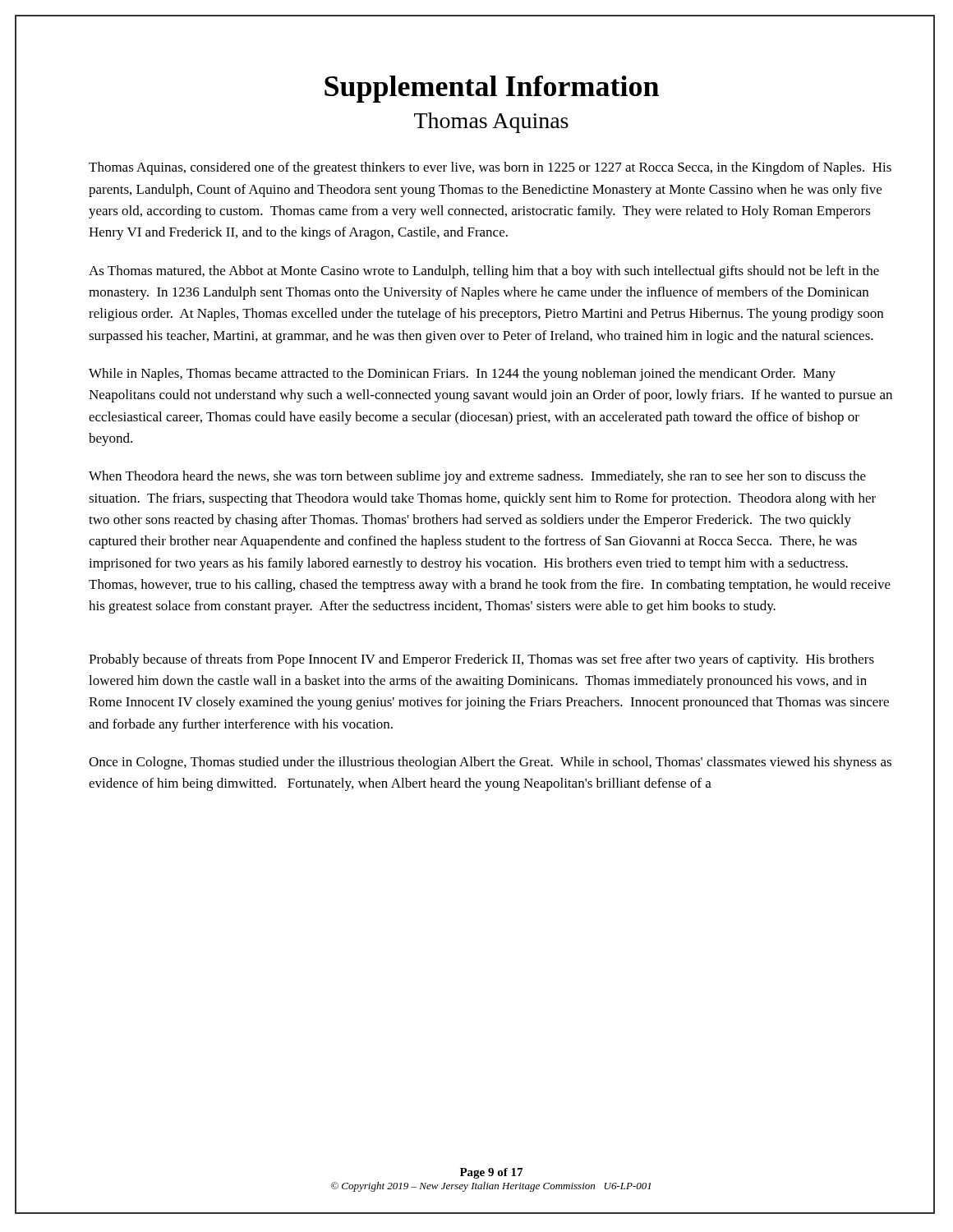Click on the title that says "Supplemental Information Thomas Aquinas"

tap(491, 102)
